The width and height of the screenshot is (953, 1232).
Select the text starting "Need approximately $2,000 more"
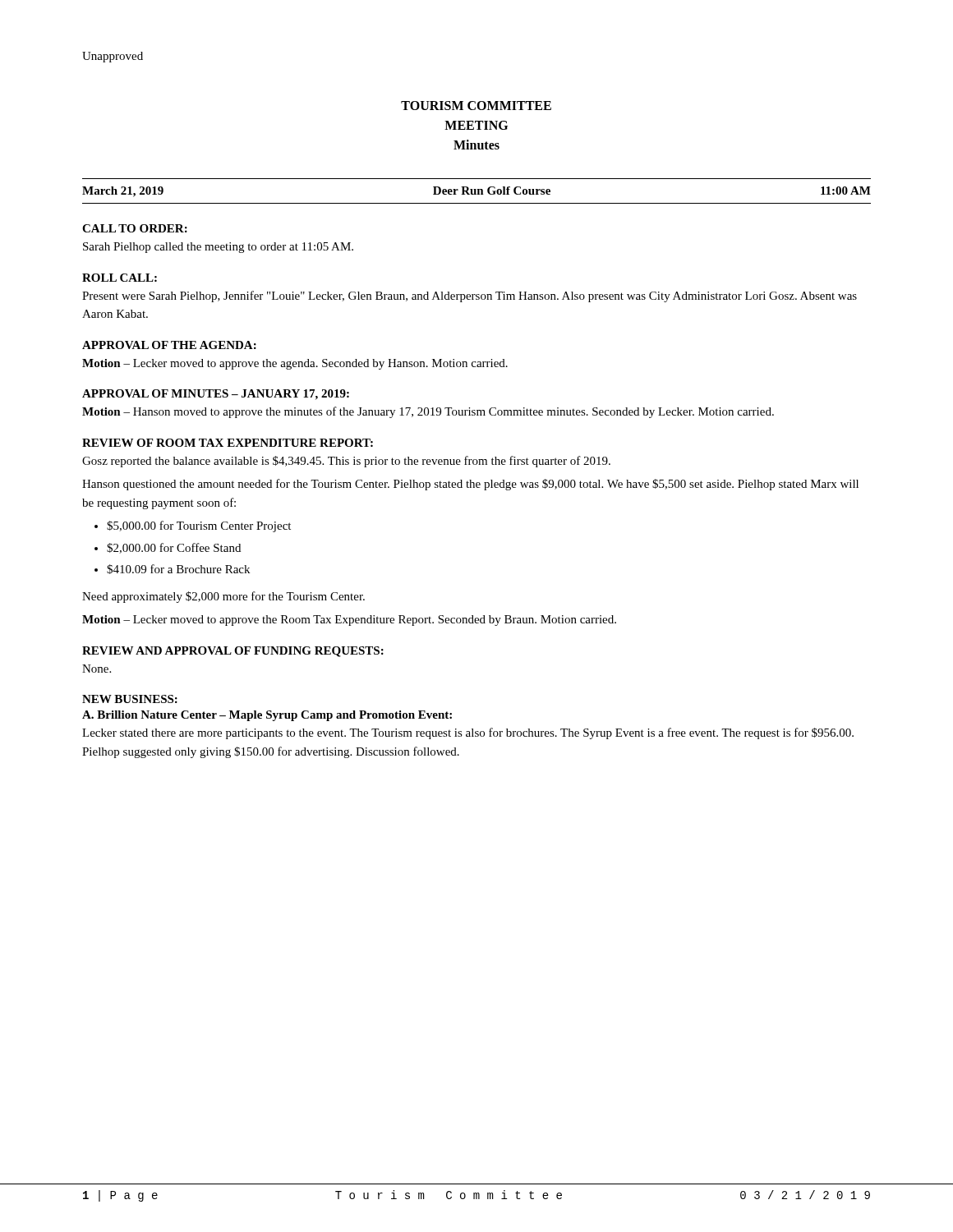223,597
